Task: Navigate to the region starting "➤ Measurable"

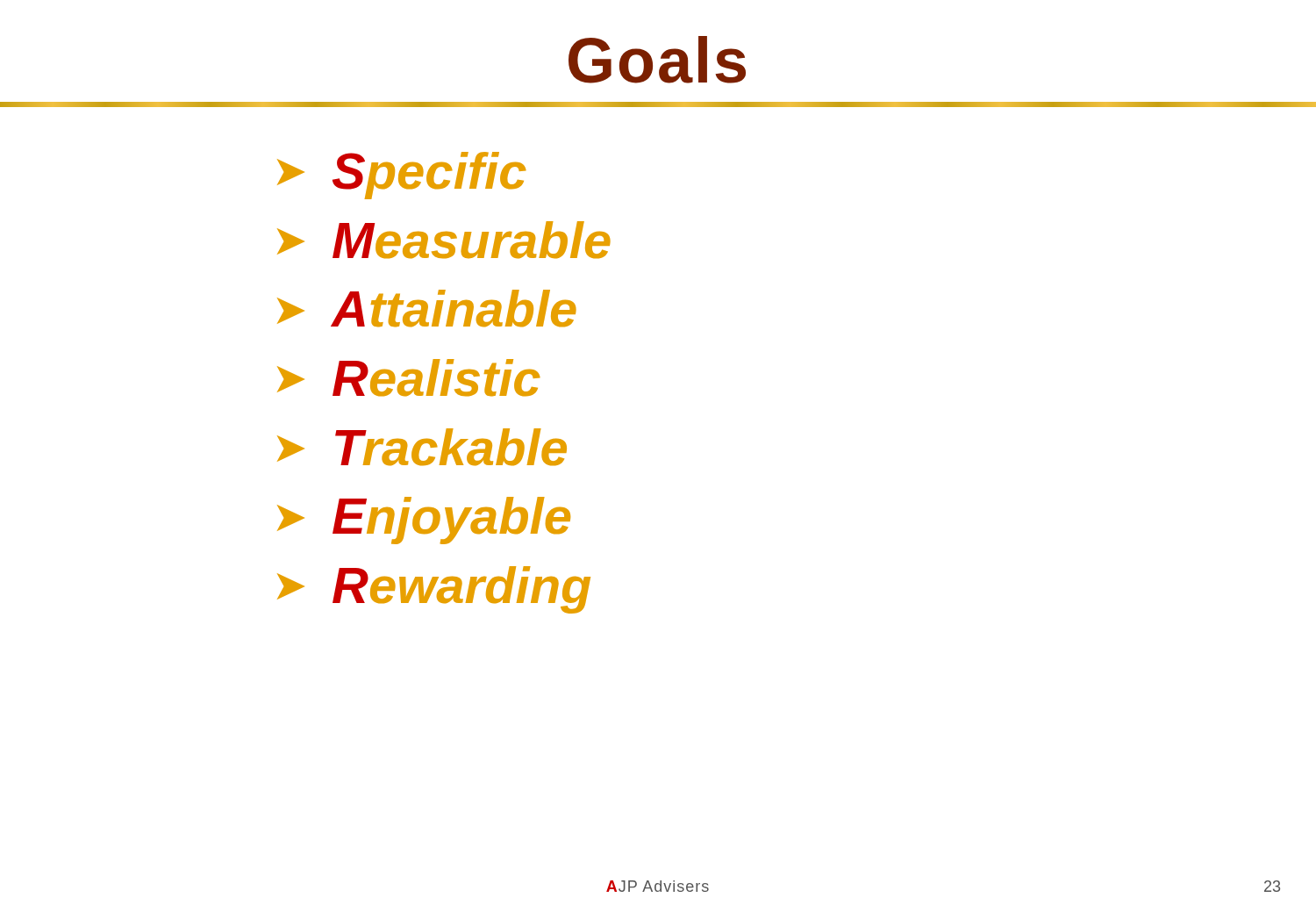Action: click(x=442, y=241)
